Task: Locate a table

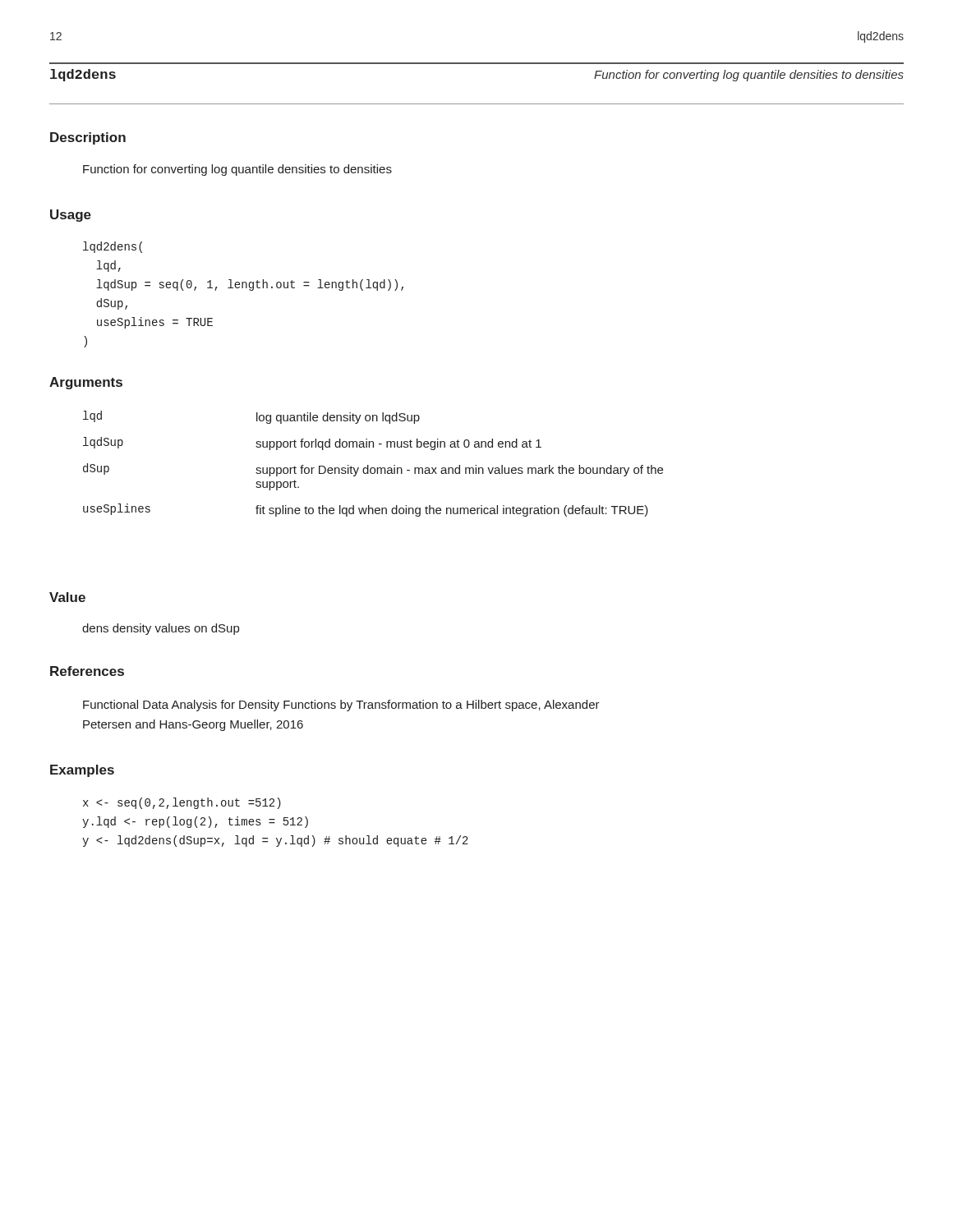Action: [476, 465]
